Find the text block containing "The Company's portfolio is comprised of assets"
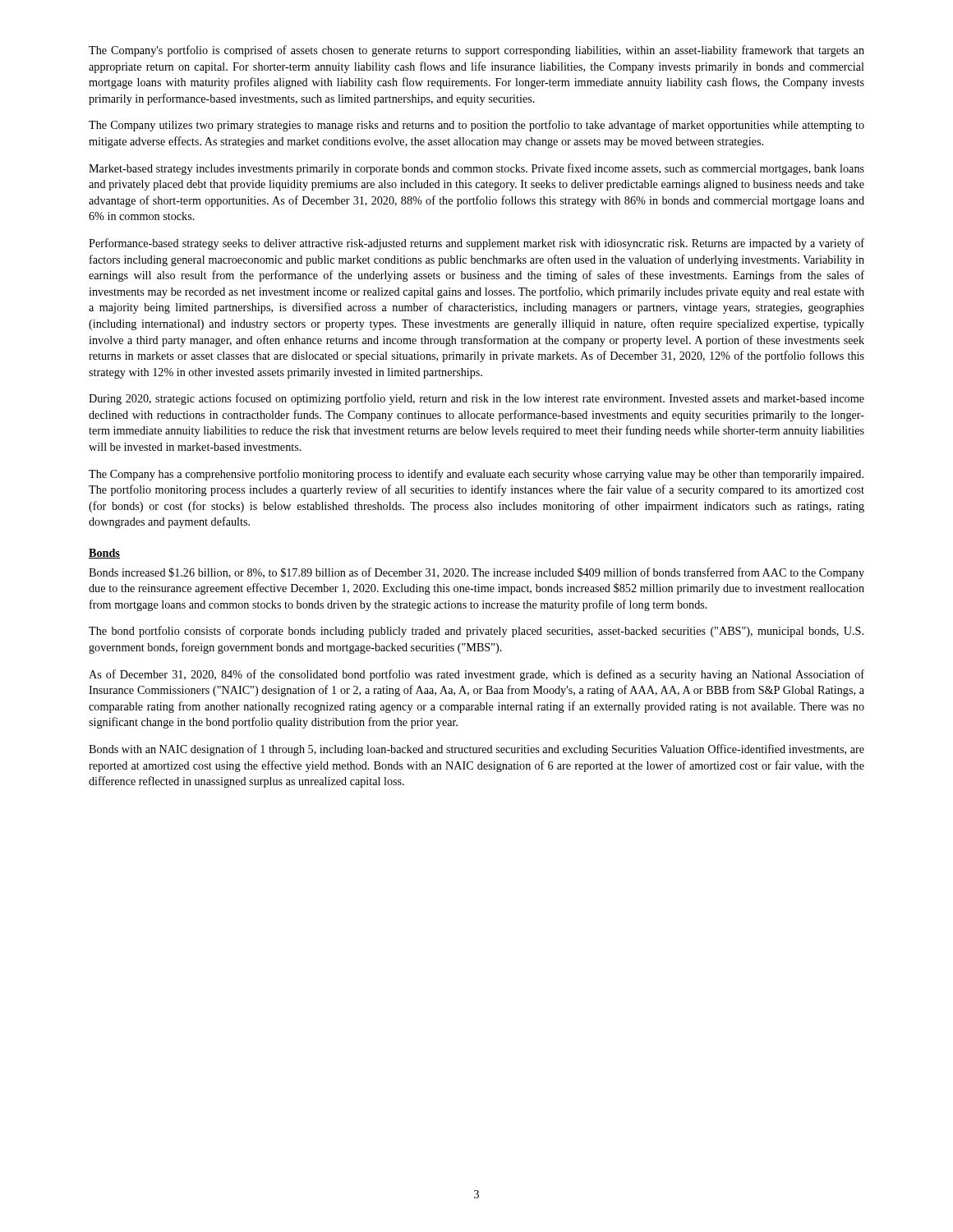 pyautogui.click(x=476, y=74)
